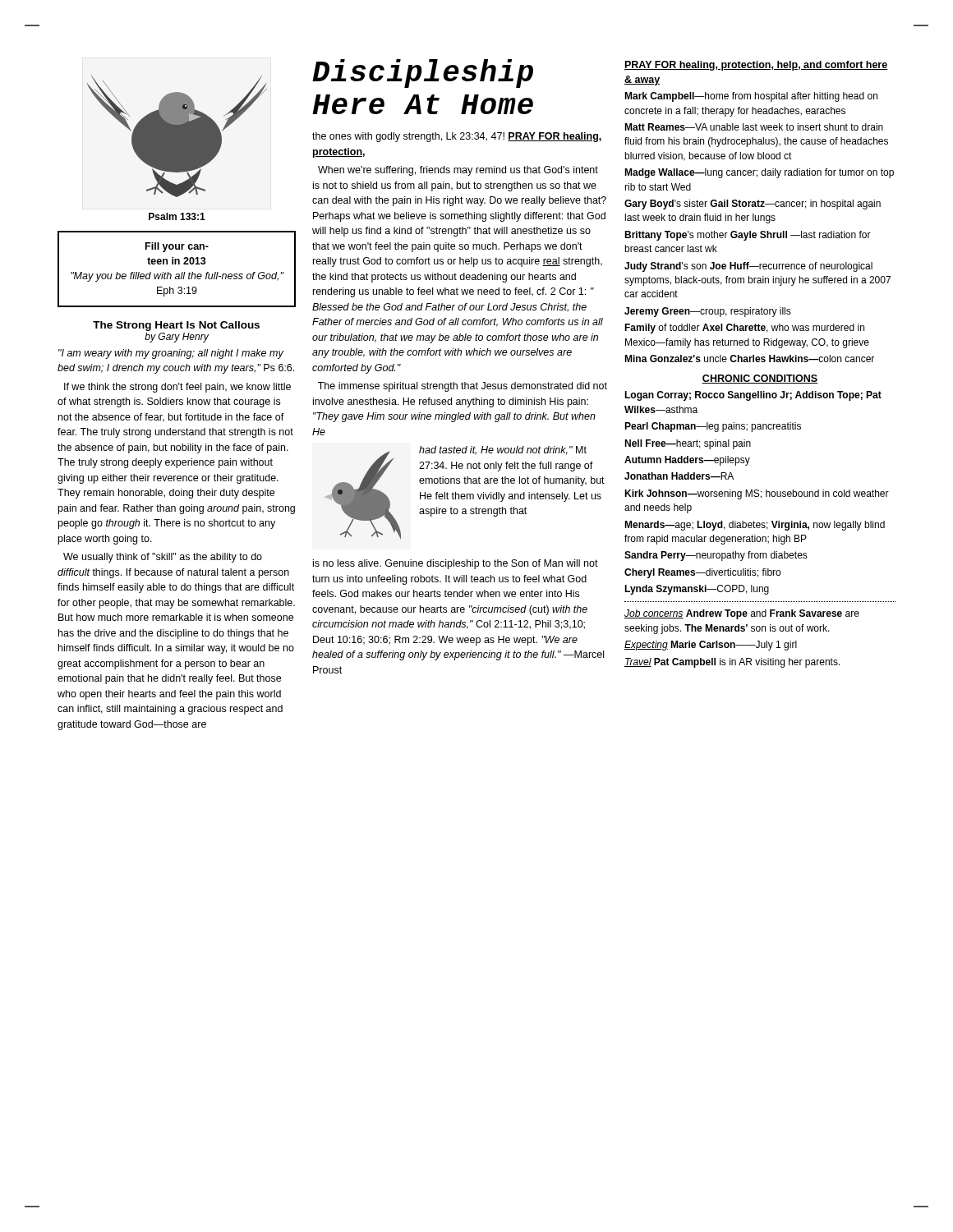Click the passage that begins "the ones with"
Screen dimensions: 1232x953
click(460, 284)
